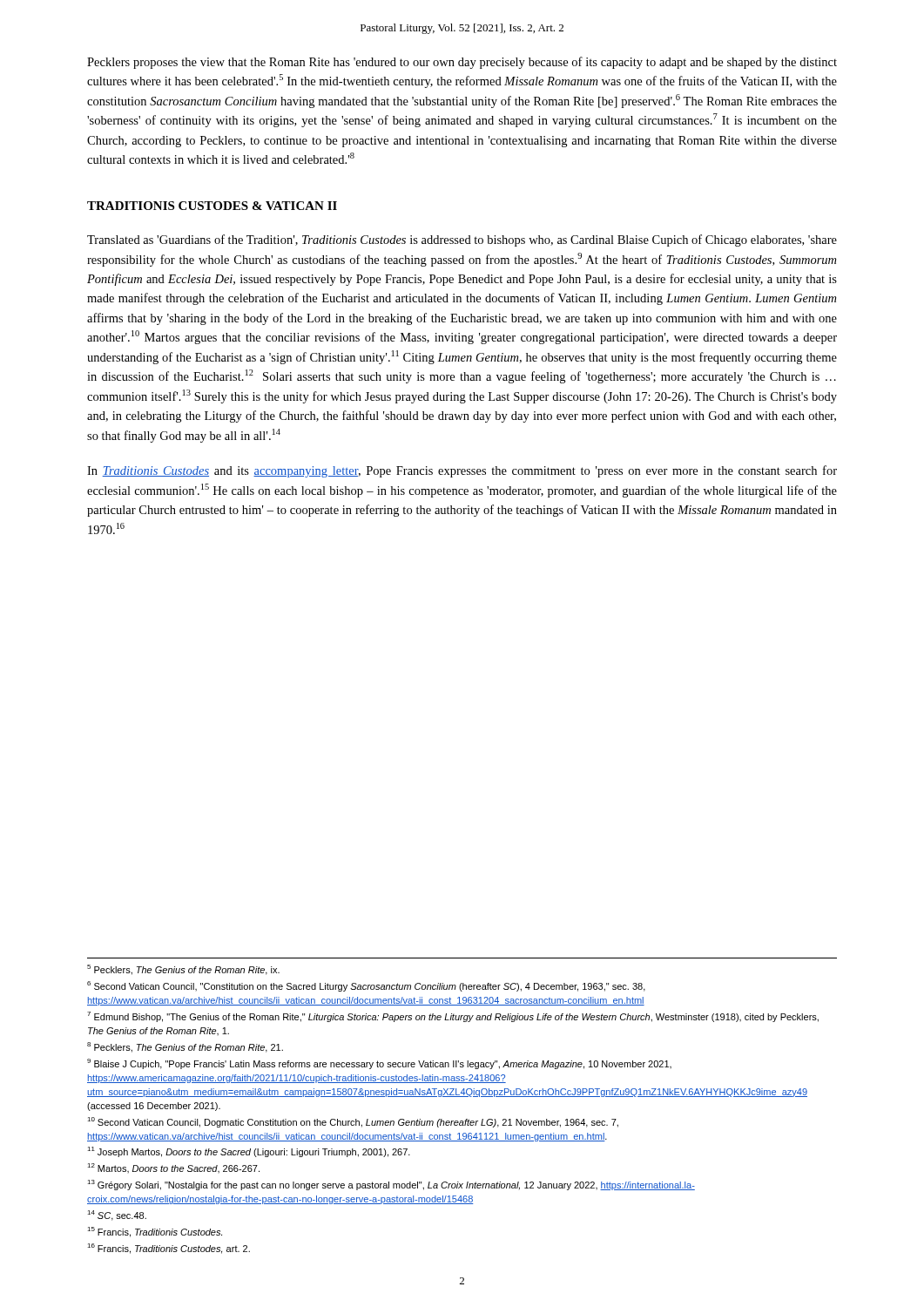Click on the element starting "9 Blaise J Cupich, "Pope Francis'"
This screenshot has width=924, height=1307.
[447, 1084]
